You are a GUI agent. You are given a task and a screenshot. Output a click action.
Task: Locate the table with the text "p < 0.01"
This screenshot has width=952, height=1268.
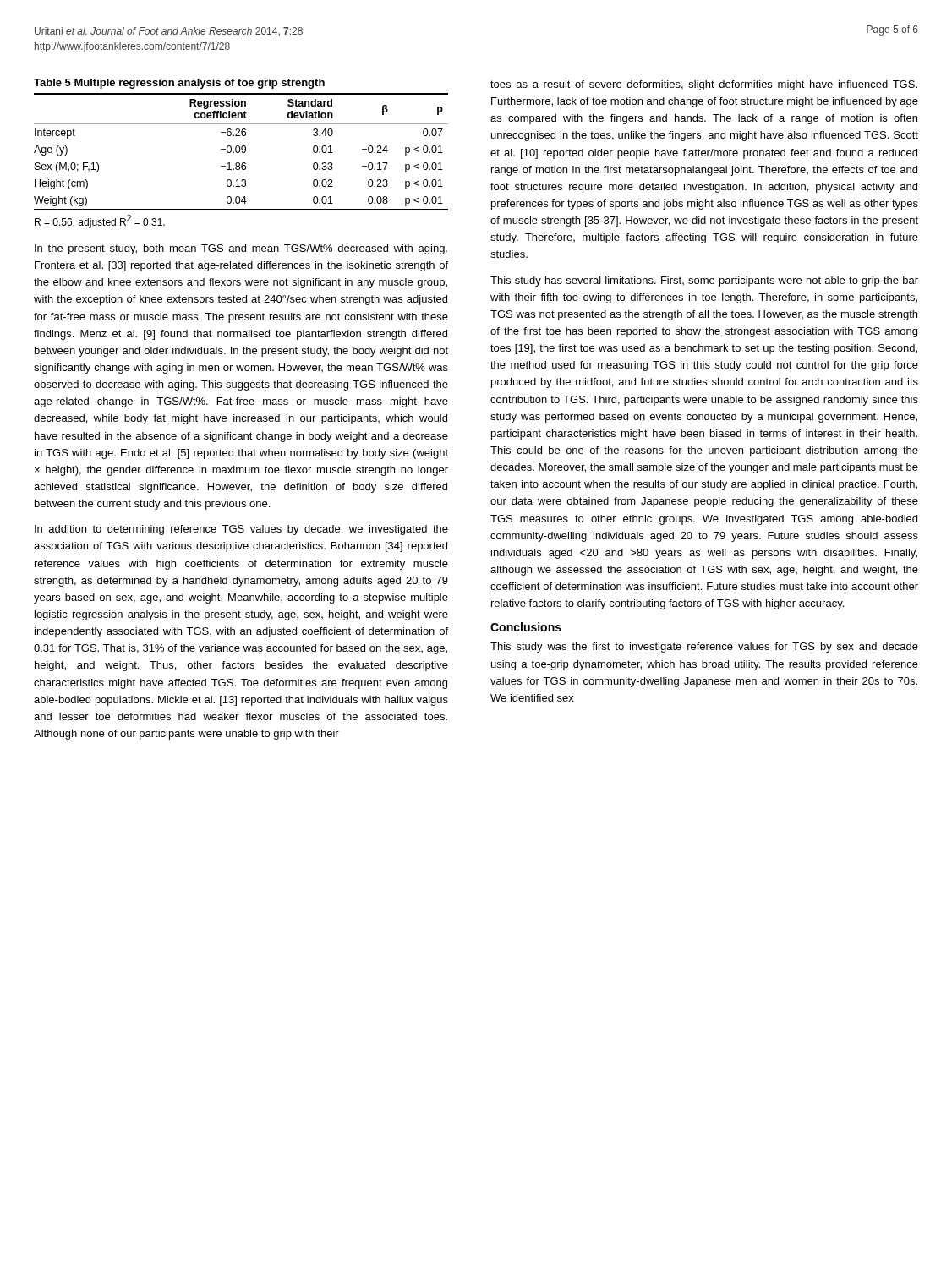pyautogui.click(x=241, y=152)
